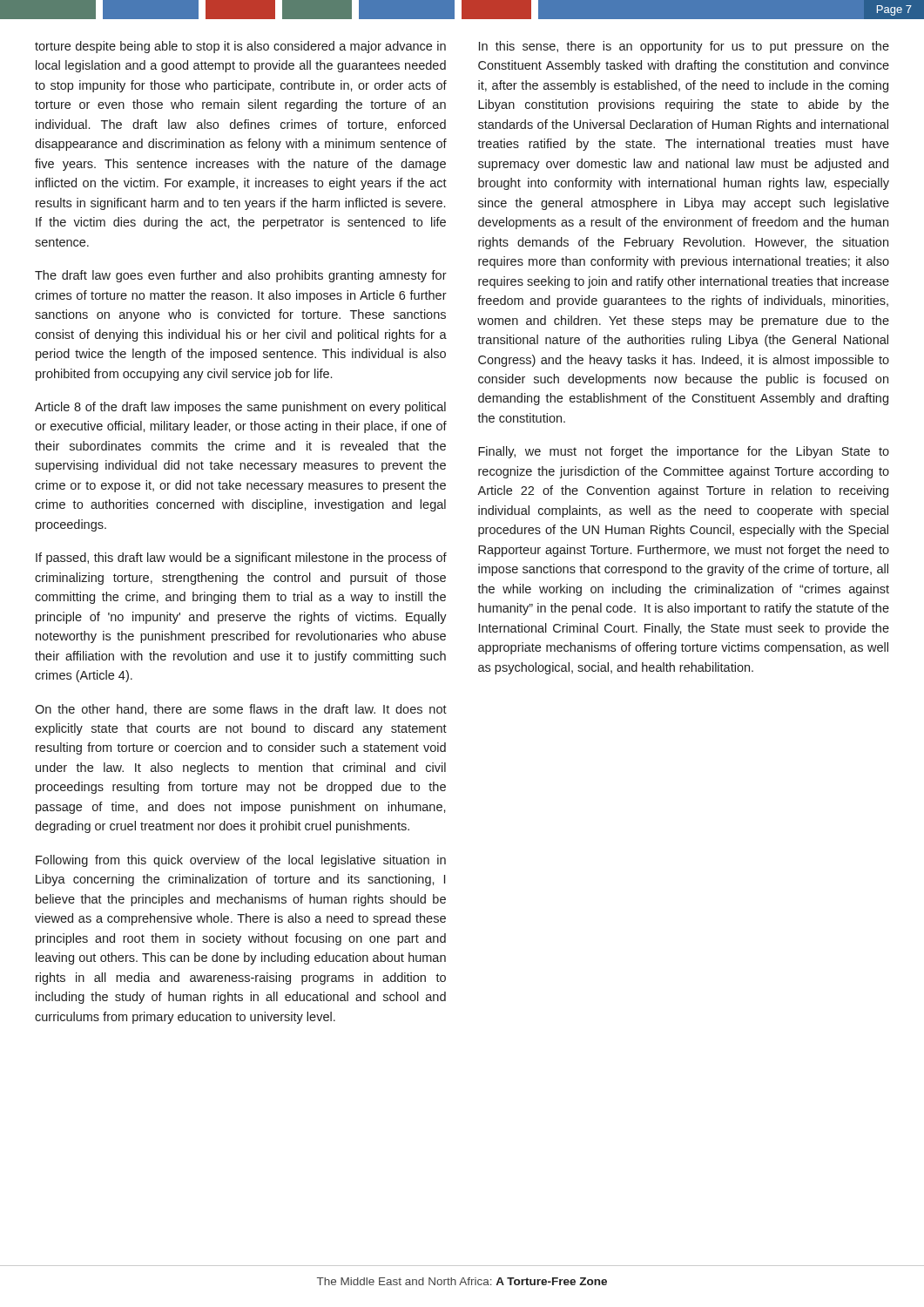Image resolution: width=924 pixels, height=1307 pixels.
Task: Select the text starting "Following from this quick overview of the"
Action: tap(241, 938)
